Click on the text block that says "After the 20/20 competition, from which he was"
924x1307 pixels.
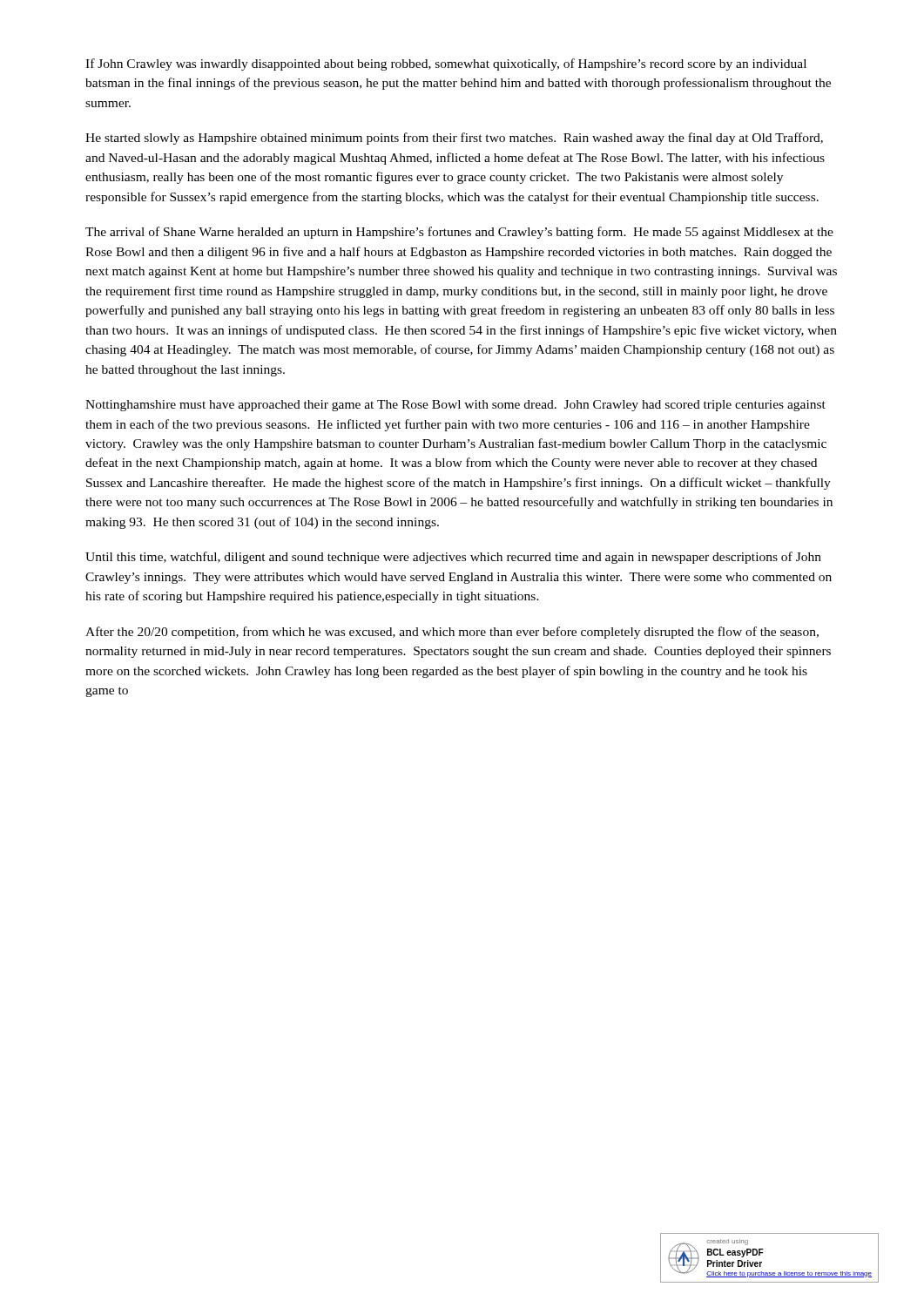coord(458,660)
